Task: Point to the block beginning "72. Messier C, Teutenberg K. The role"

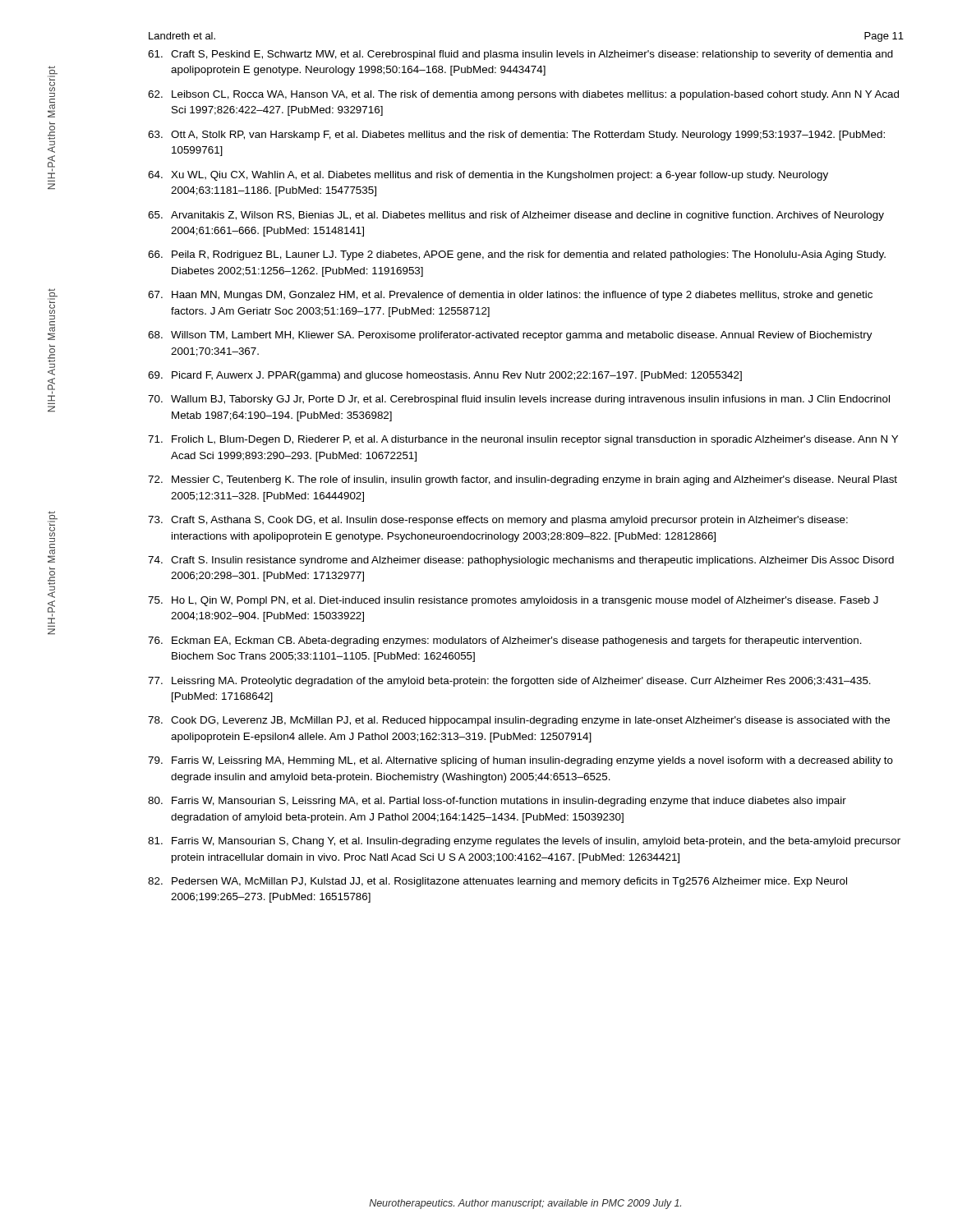Action: pyautogui.click(x=526, y=488)
